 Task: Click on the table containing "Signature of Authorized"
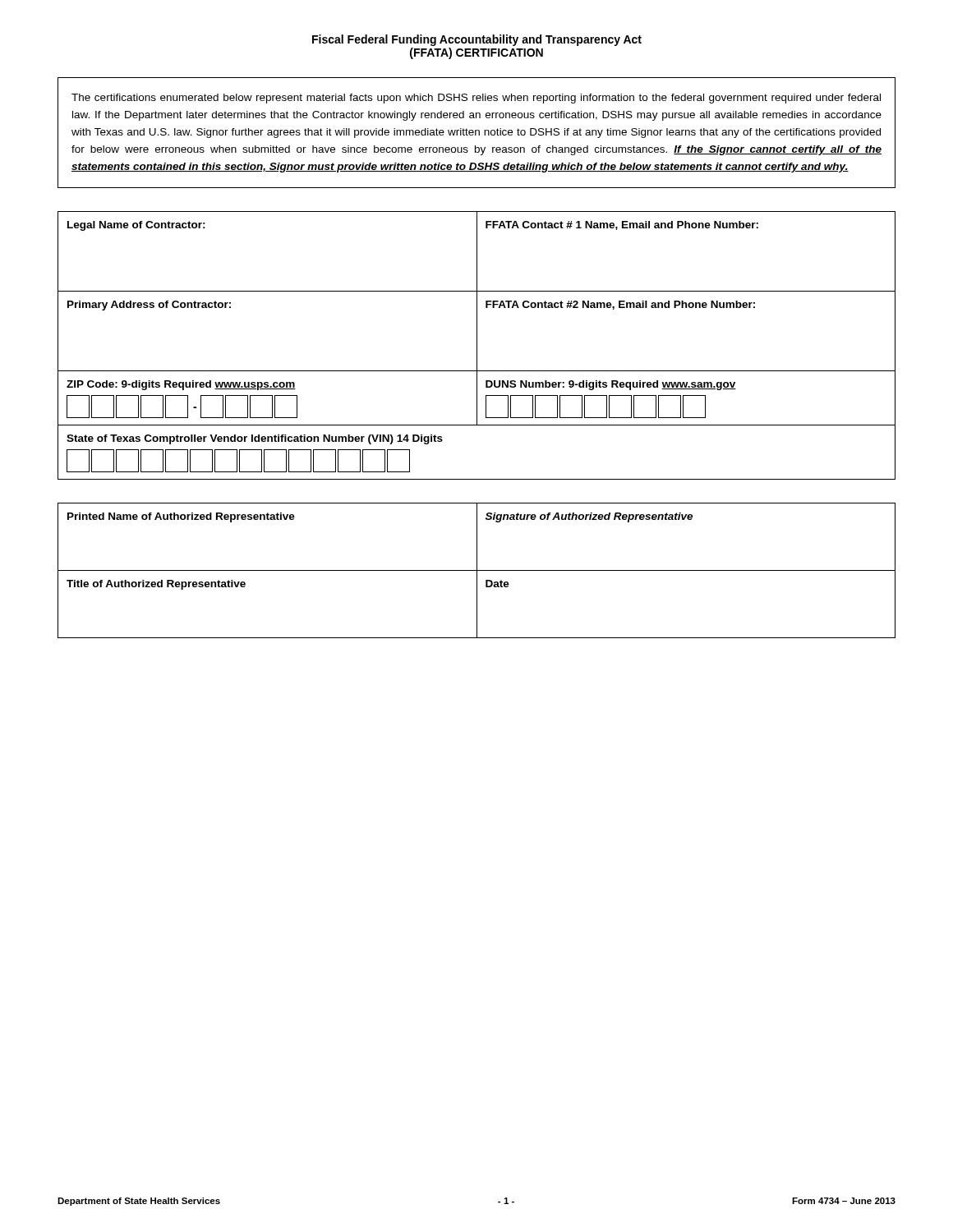pos(476,570)
